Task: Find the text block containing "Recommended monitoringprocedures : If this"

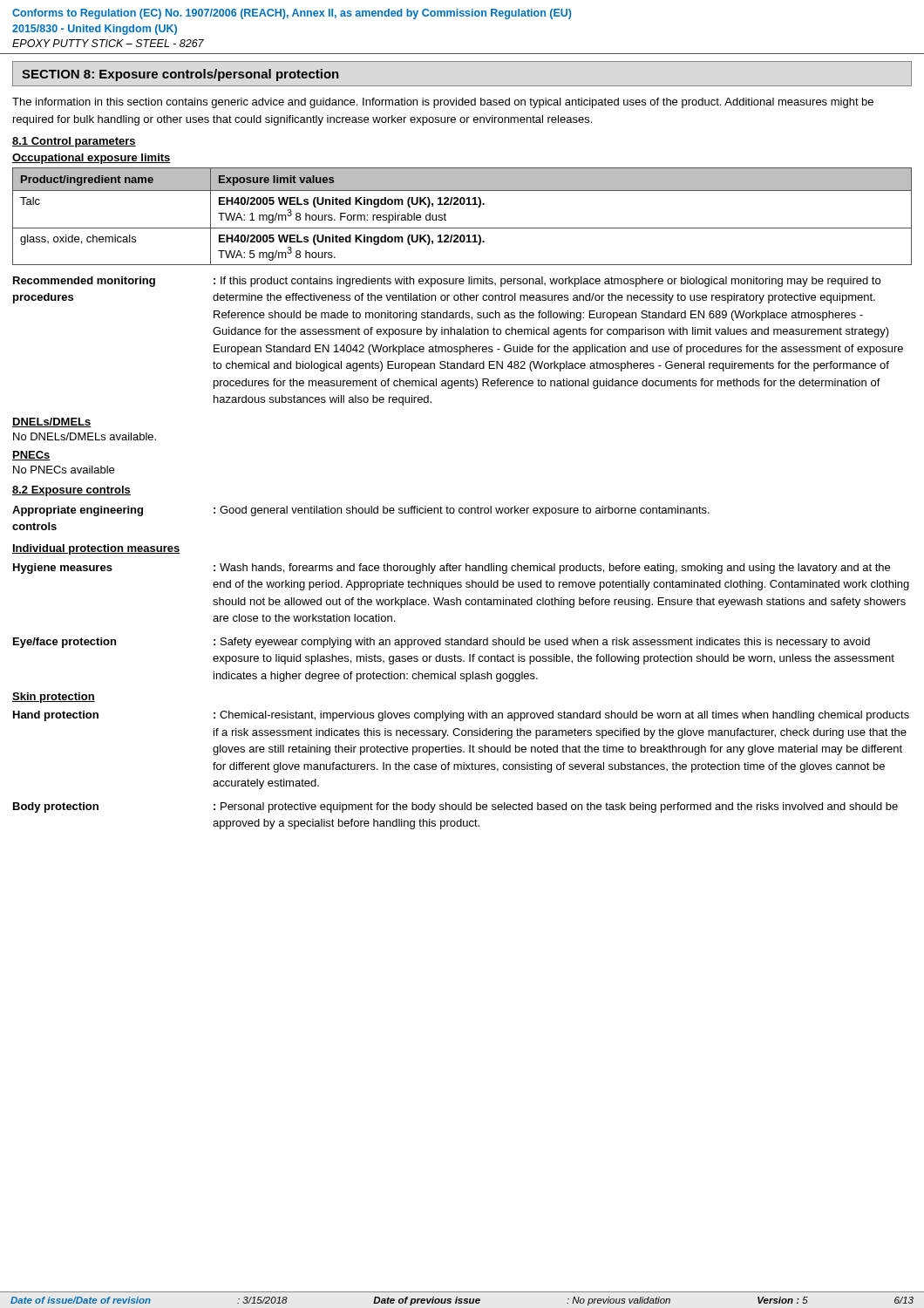Action: [462, 340]
